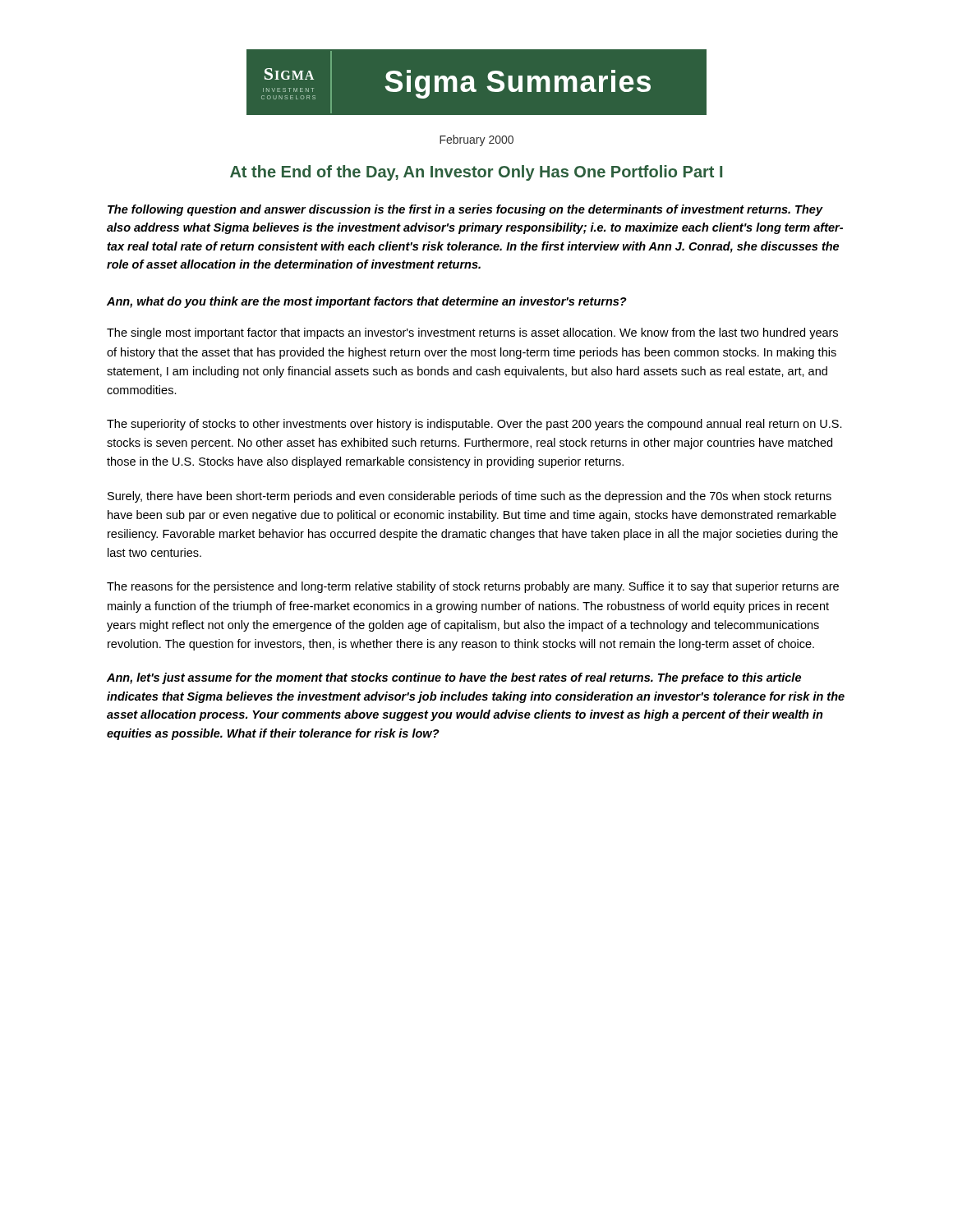Viewport: 953px width, 1232px height.
Task: Click on the text block starting "Surely, there have been short-term periods and"
Action: point(473,524)
